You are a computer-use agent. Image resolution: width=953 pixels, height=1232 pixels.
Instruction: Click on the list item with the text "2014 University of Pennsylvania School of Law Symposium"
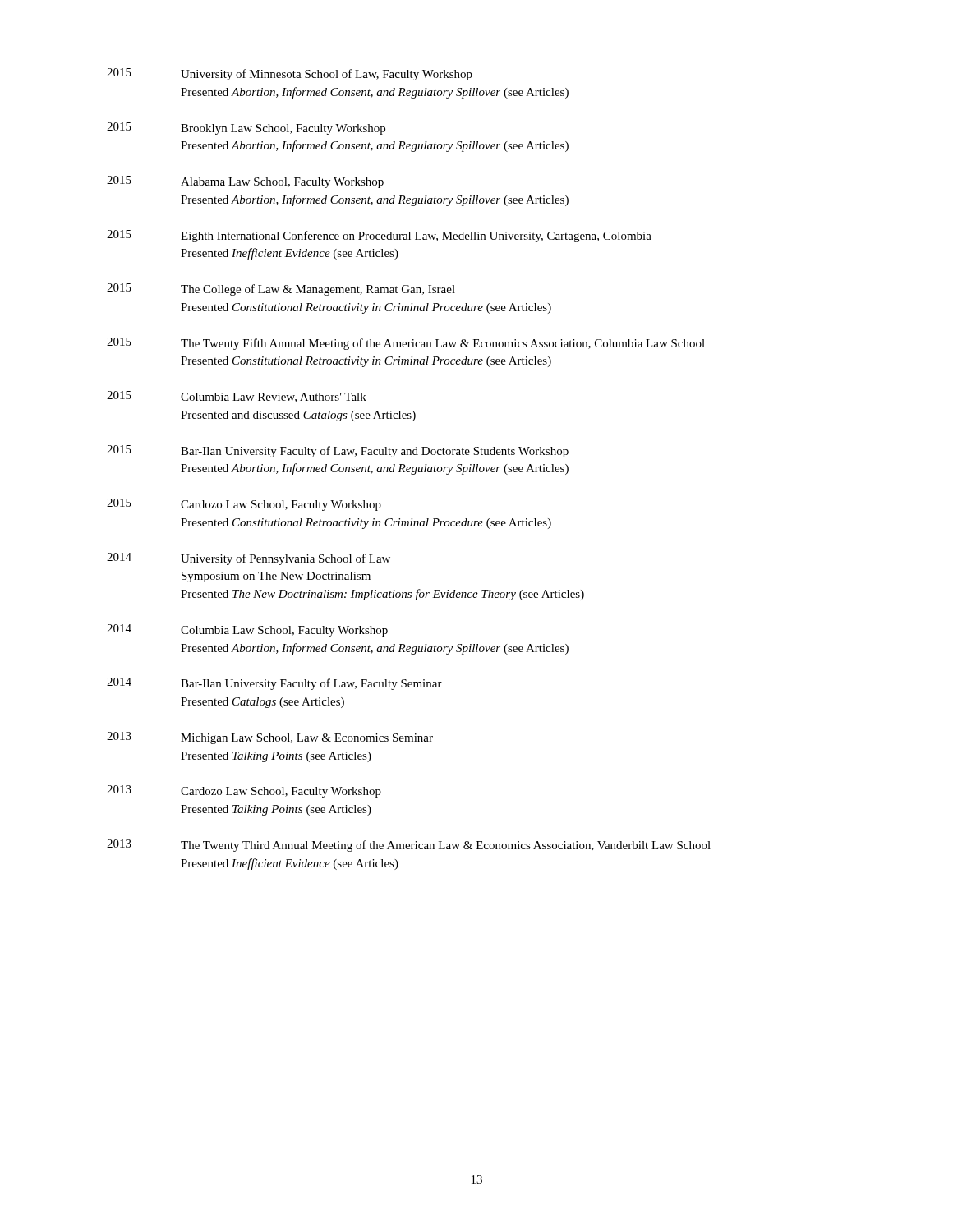point(249,559)
